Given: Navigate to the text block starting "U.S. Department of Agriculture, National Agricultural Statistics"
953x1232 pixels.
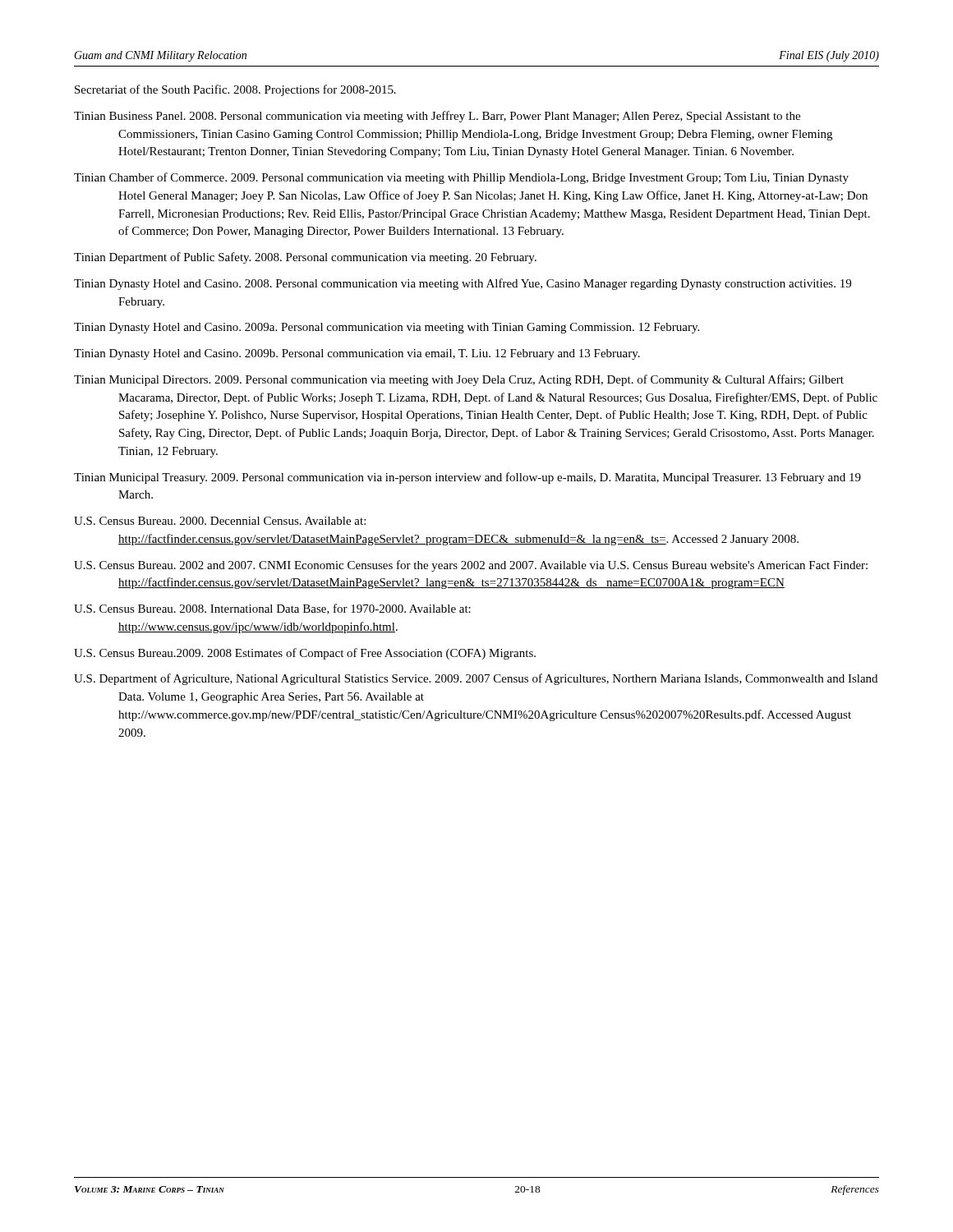Looking at the screenshot, I should (476, 705).
